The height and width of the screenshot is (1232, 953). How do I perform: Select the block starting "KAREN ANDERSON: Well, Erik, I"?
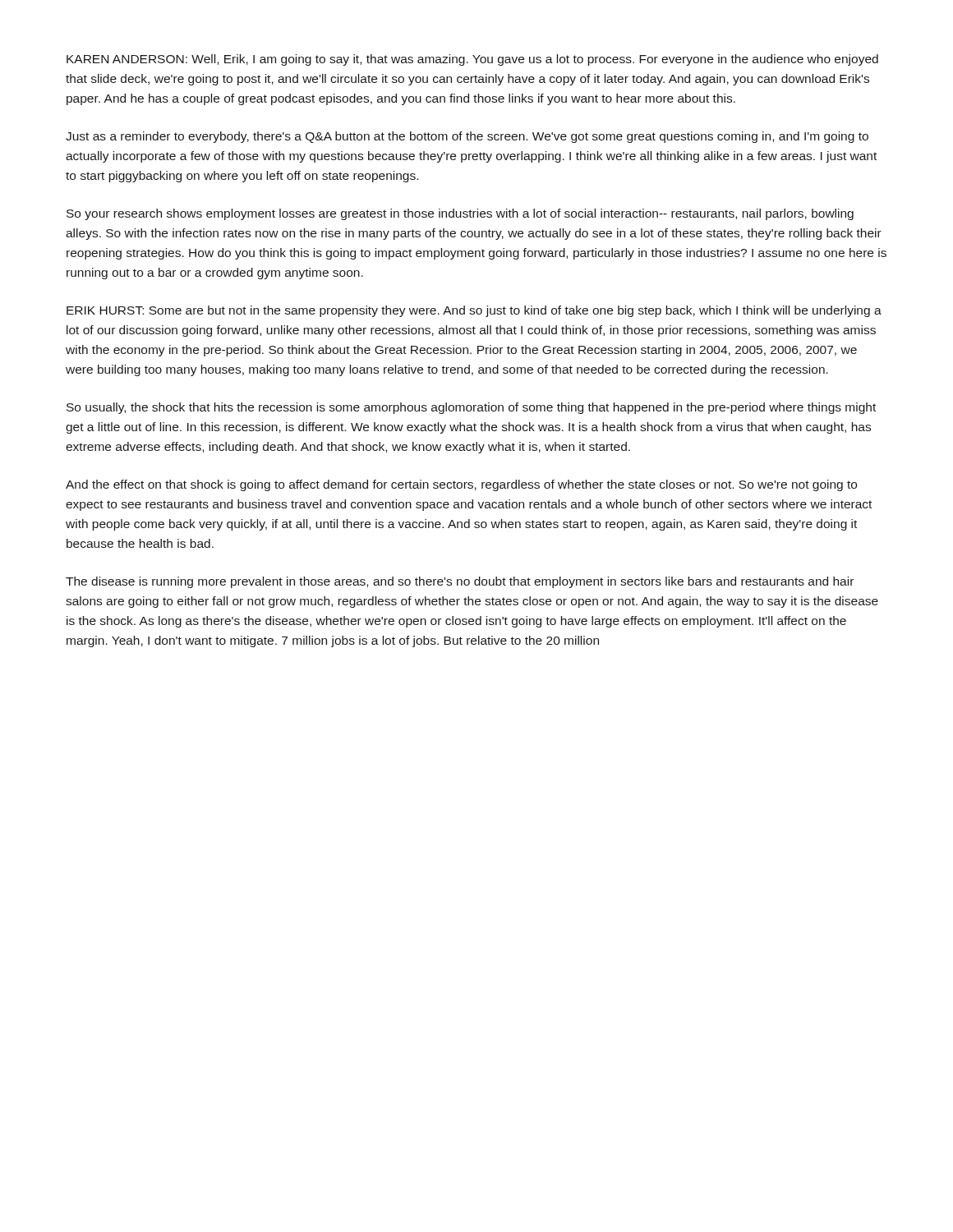pyautogui.click(x=472, y=78)
